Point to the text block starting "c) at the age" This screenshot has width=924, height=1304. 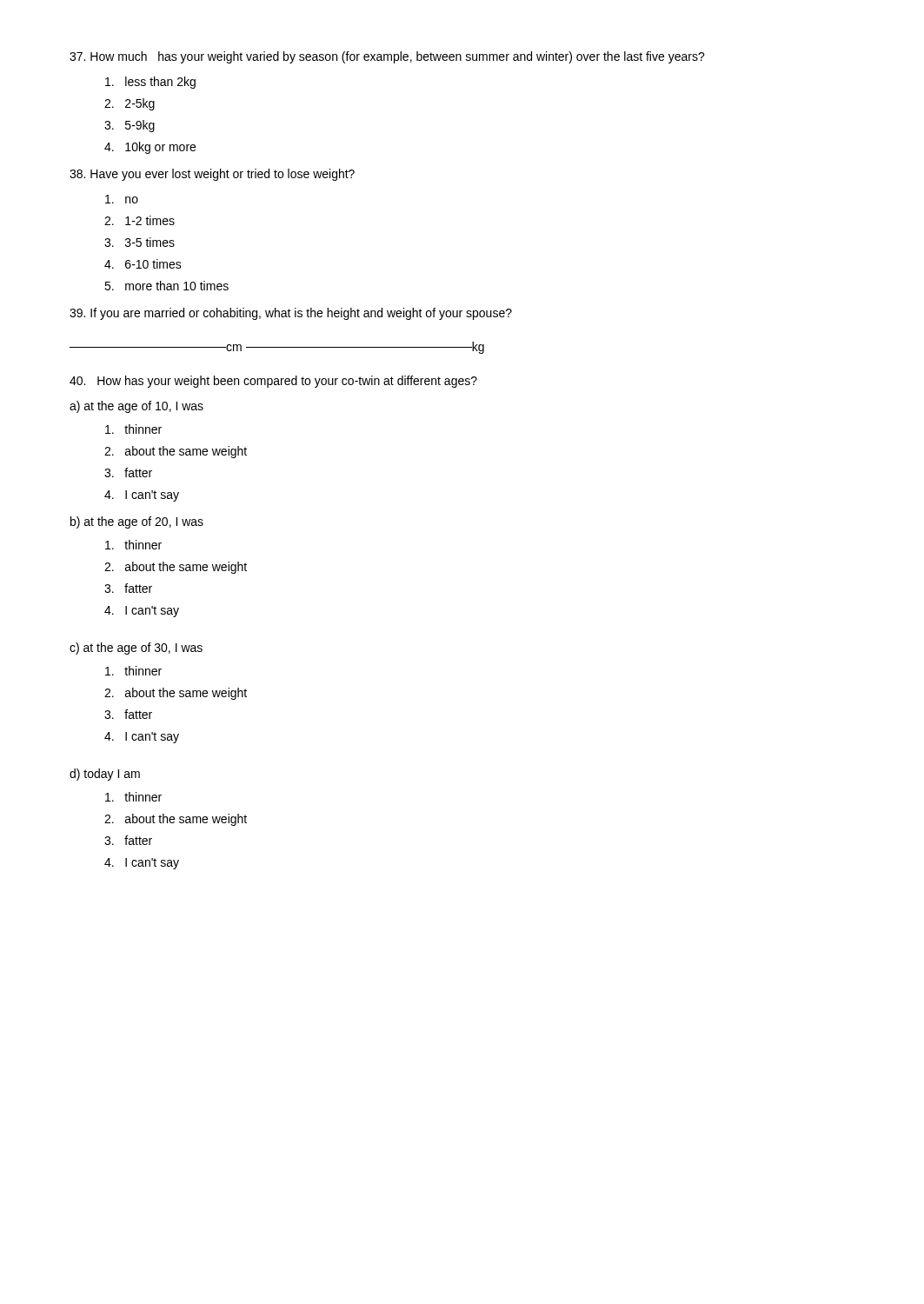(x=136, y=648)
